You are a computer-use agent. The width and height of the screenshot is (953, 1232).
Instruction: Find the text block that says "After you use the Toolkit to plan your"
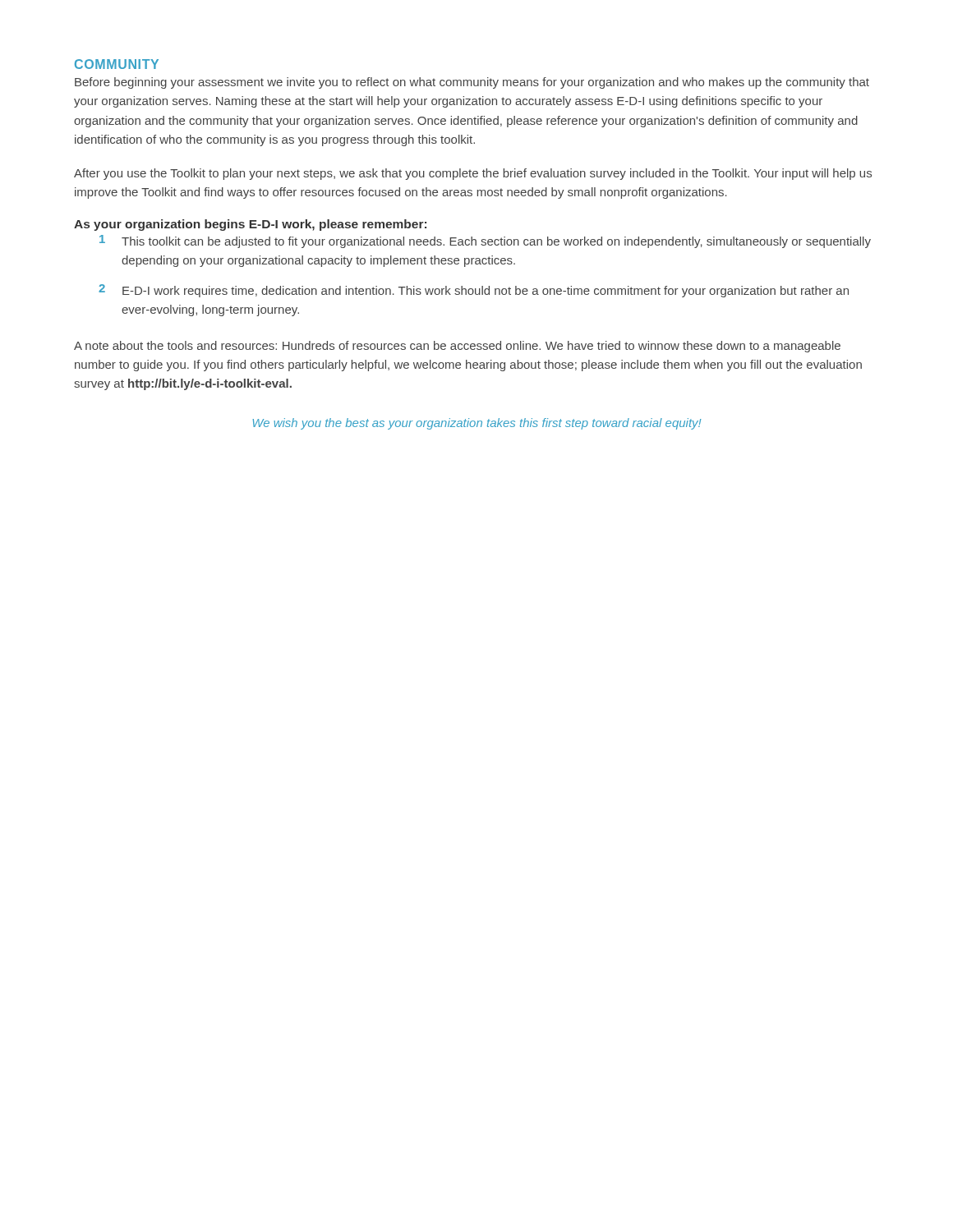coord(473,182)
